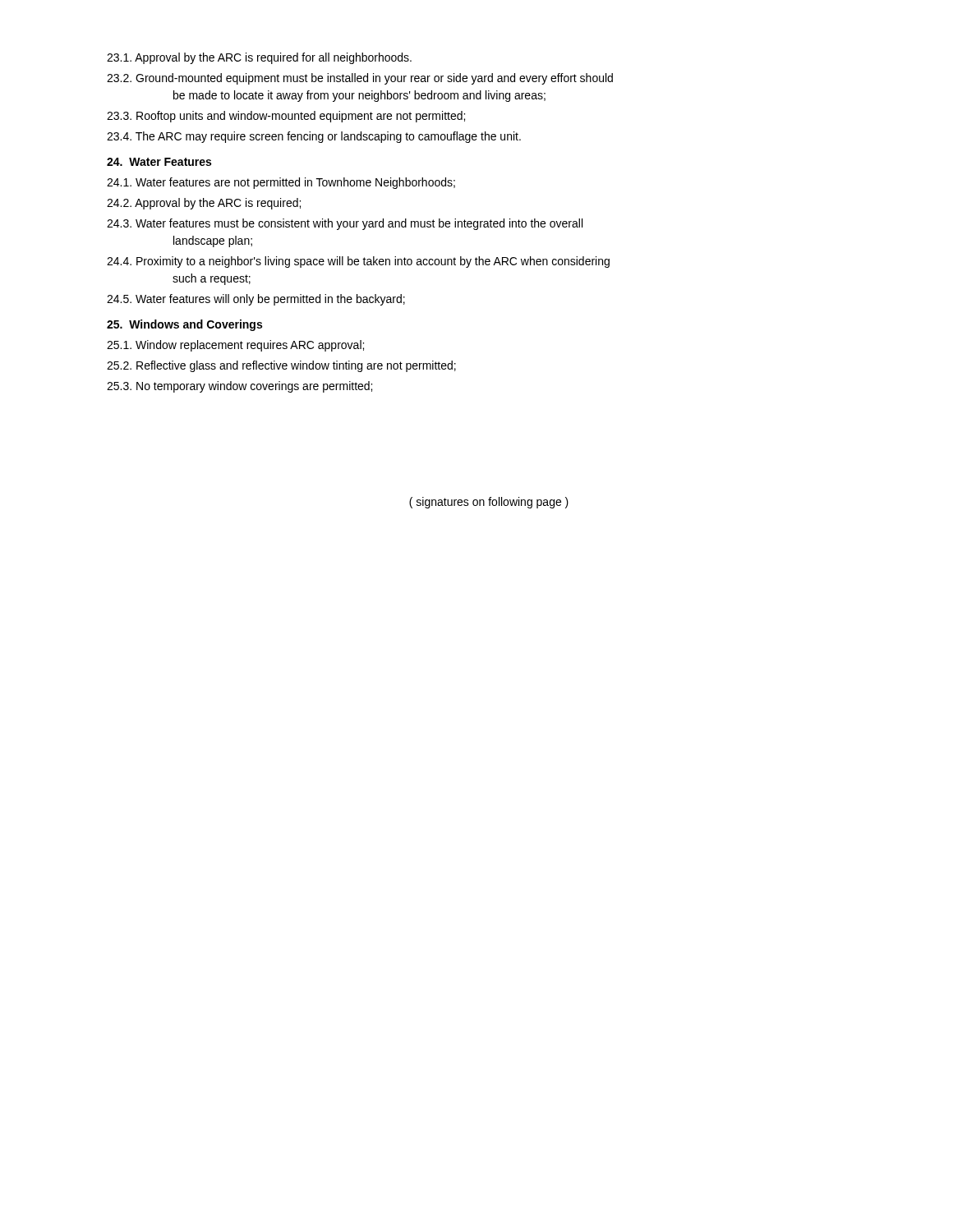Point to the block starting "23.1. Approval by the ARC is required for"

pyautogui.click(x=260, y=57)
